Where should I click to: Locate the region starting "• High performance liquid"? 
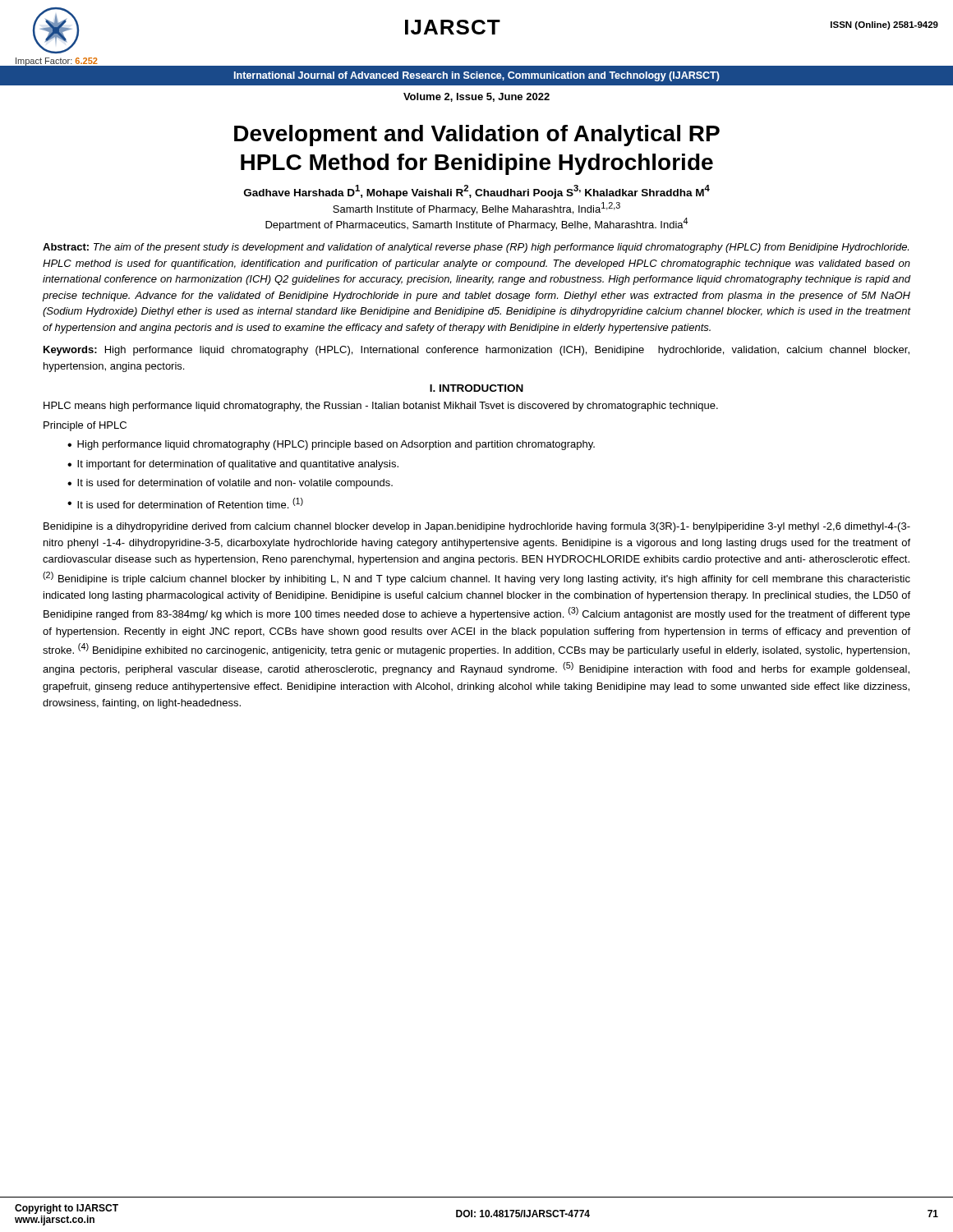(x=331, y=446)
